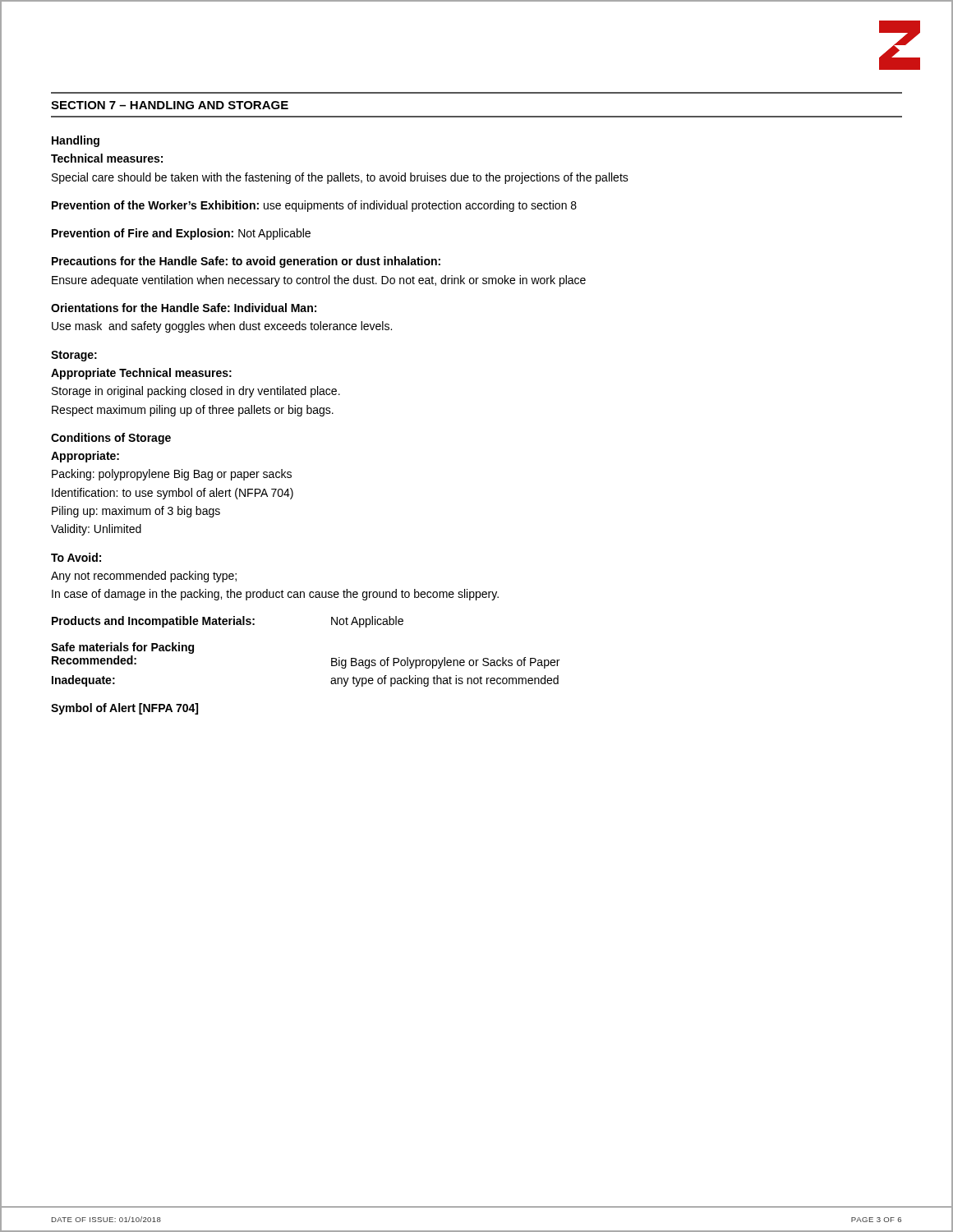Where is the passage that starts "Conditions of Storage Appropriate:"?
This screenshot has width=953, height=1232.
(x=111, y=439)
